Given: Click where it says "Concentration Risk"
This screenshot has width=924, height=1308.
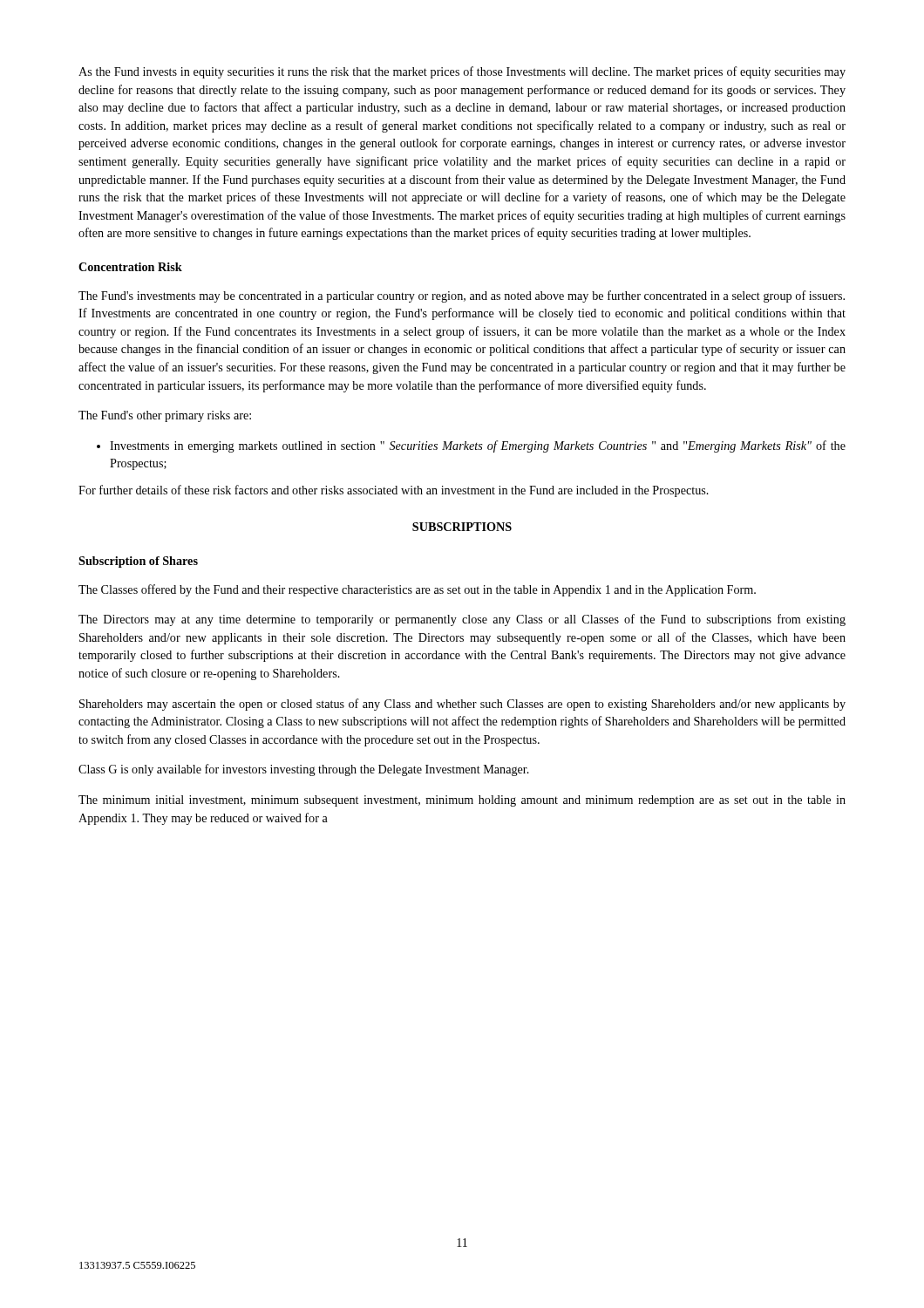Looking at the screenshot, I should point(130,267).
